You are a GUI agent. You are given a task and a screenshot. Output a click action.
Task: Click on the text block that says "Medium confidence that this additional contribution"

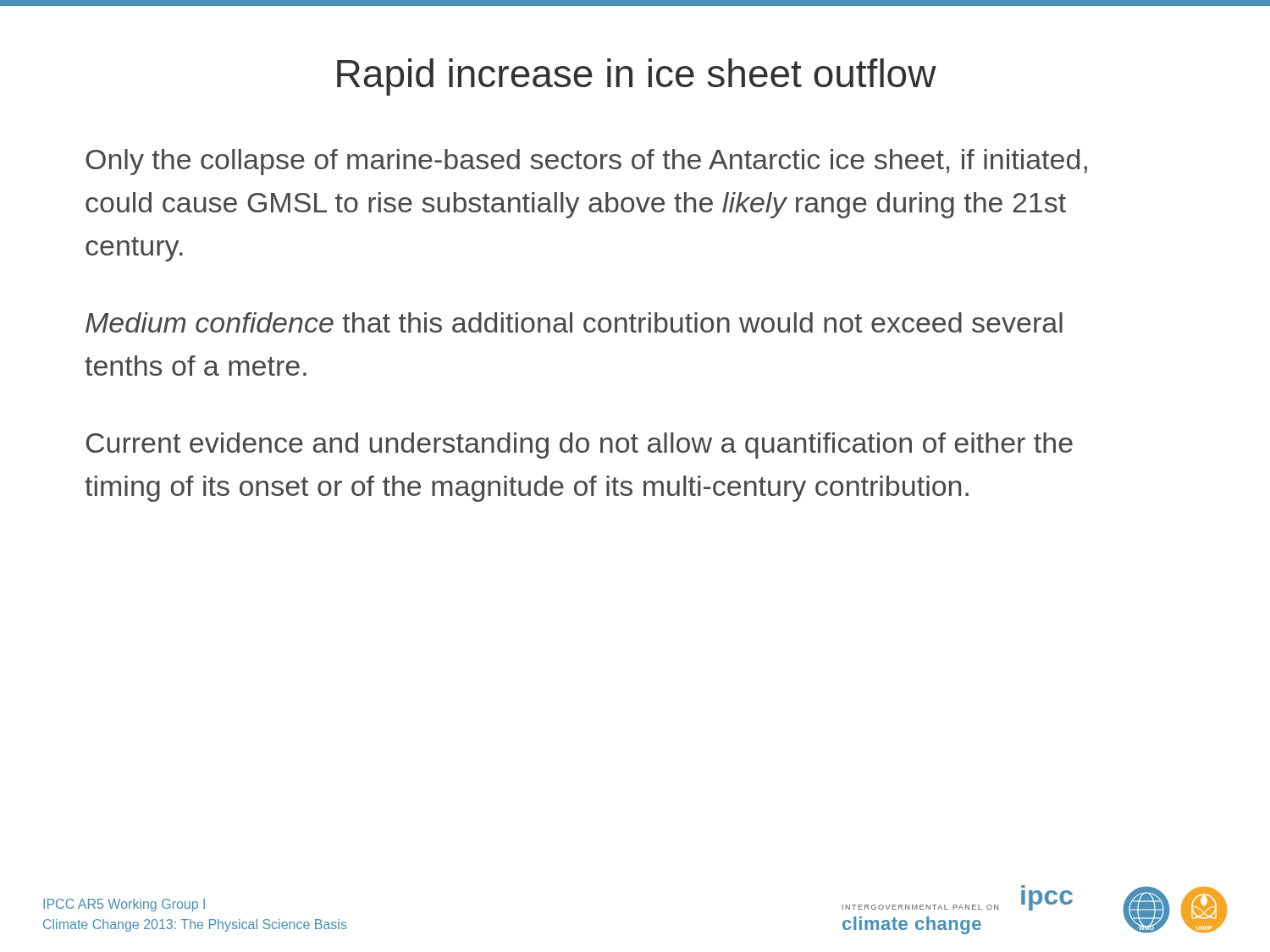(574, 322)
